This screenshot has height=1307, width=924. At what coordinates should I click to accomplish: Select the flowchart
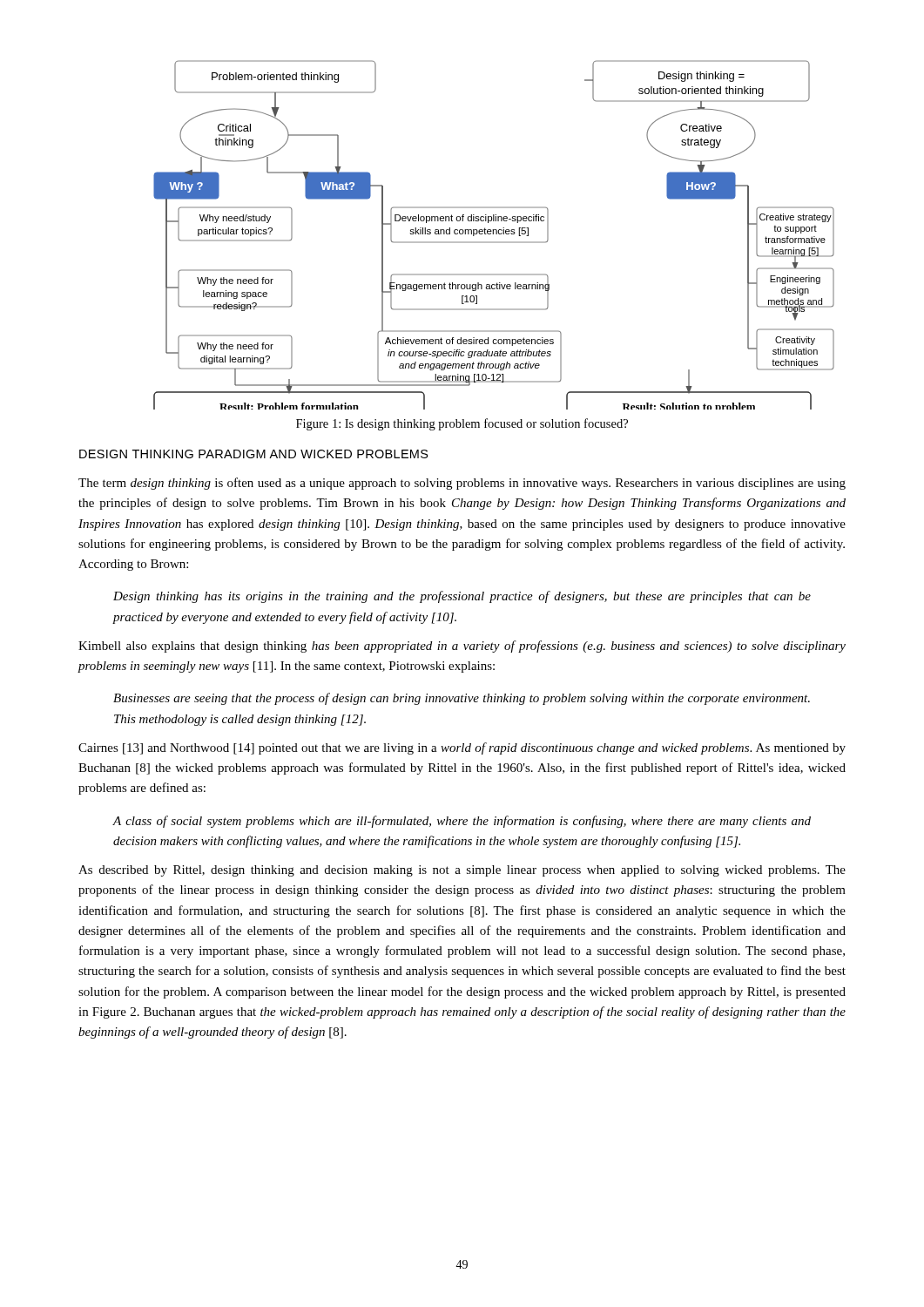462,231
